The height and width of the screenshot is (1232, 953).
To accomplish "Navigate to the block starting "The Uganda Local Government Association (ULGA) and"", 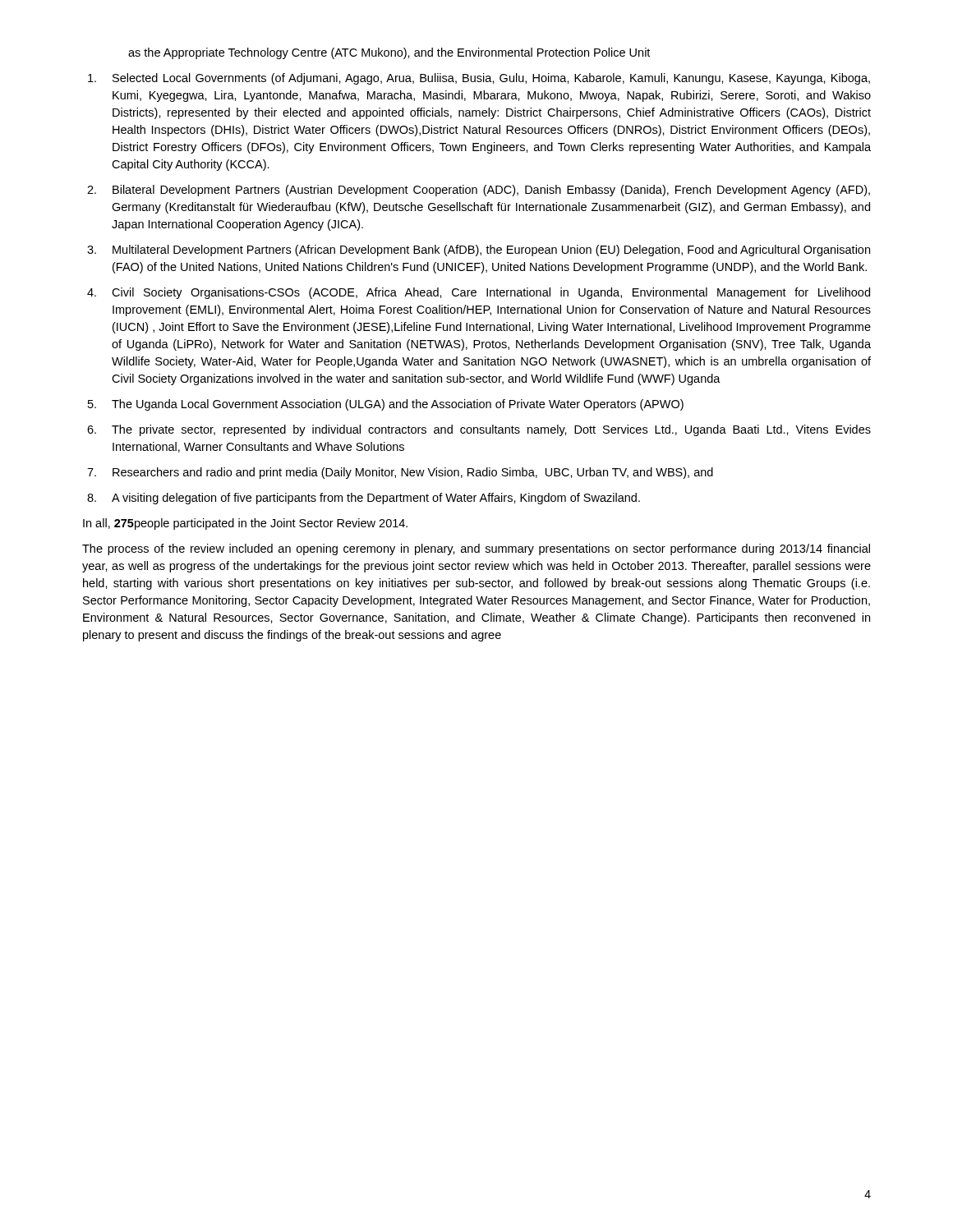I will tap(398, 404).
